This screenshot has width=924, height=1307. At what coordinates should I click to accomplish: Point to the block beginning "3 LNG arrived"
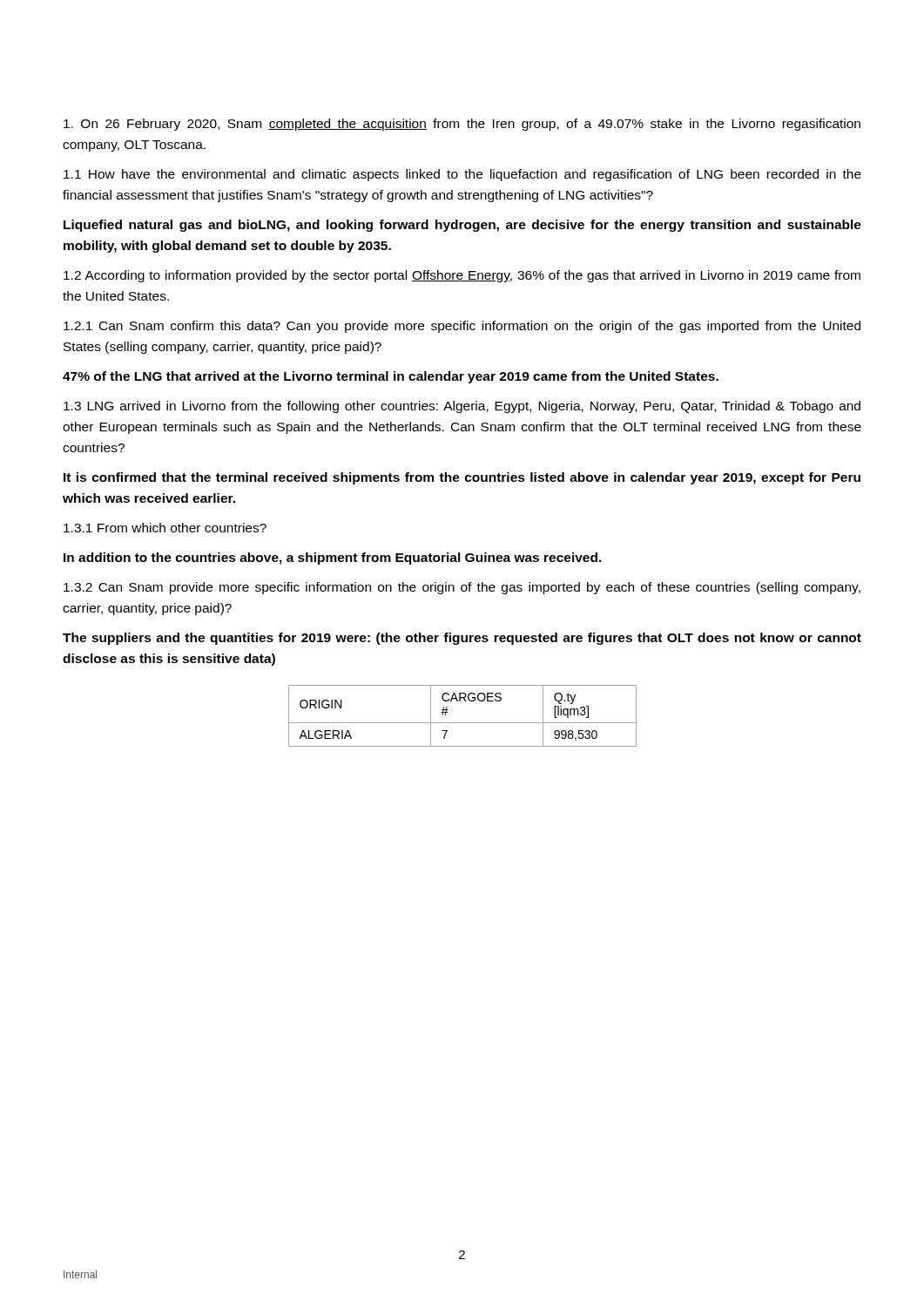tap(462, 427)
